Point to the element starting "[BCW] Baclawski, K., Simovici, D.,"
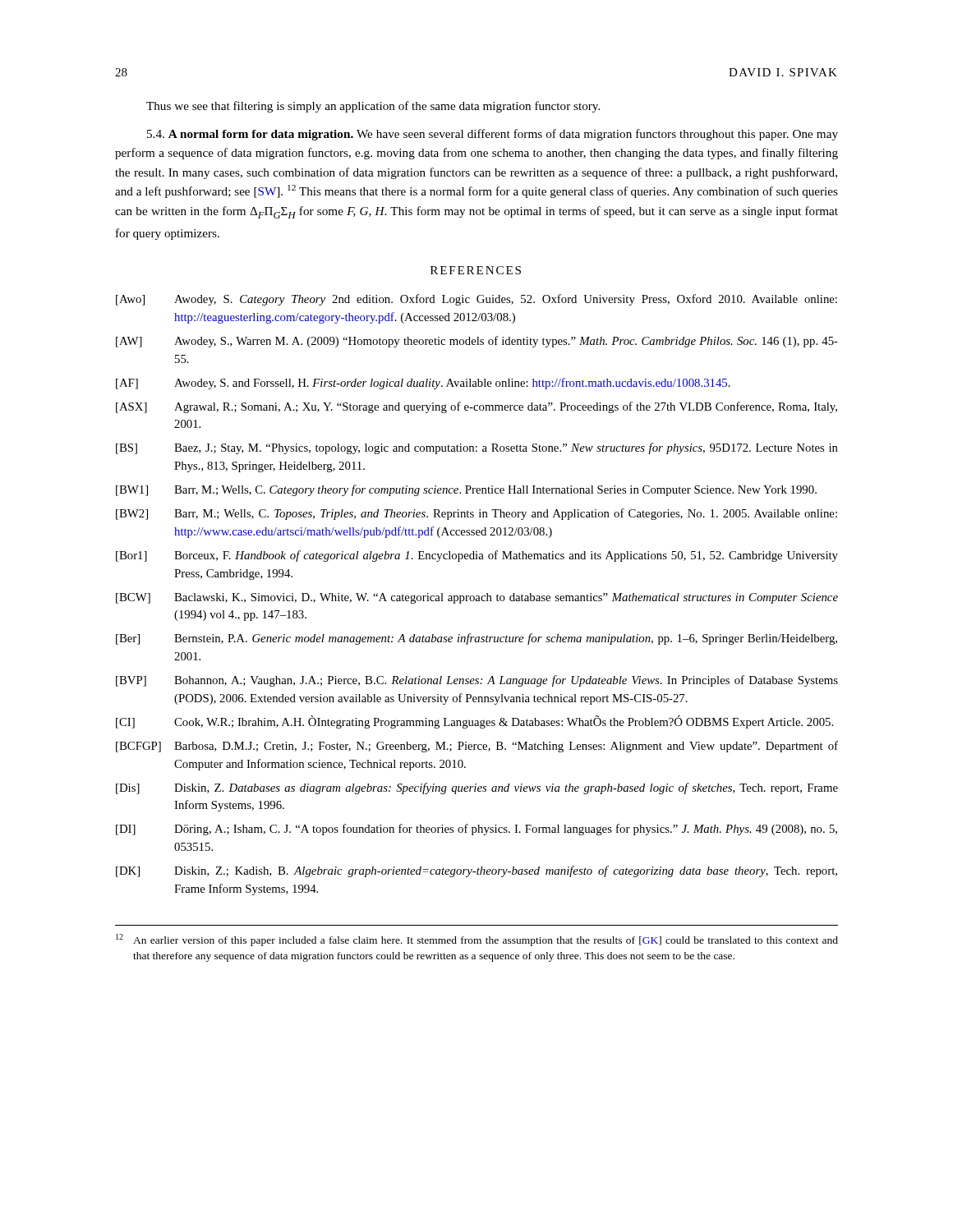Image resolution: width=953 pixels, height=1232 pixels. tap(476, 607)
